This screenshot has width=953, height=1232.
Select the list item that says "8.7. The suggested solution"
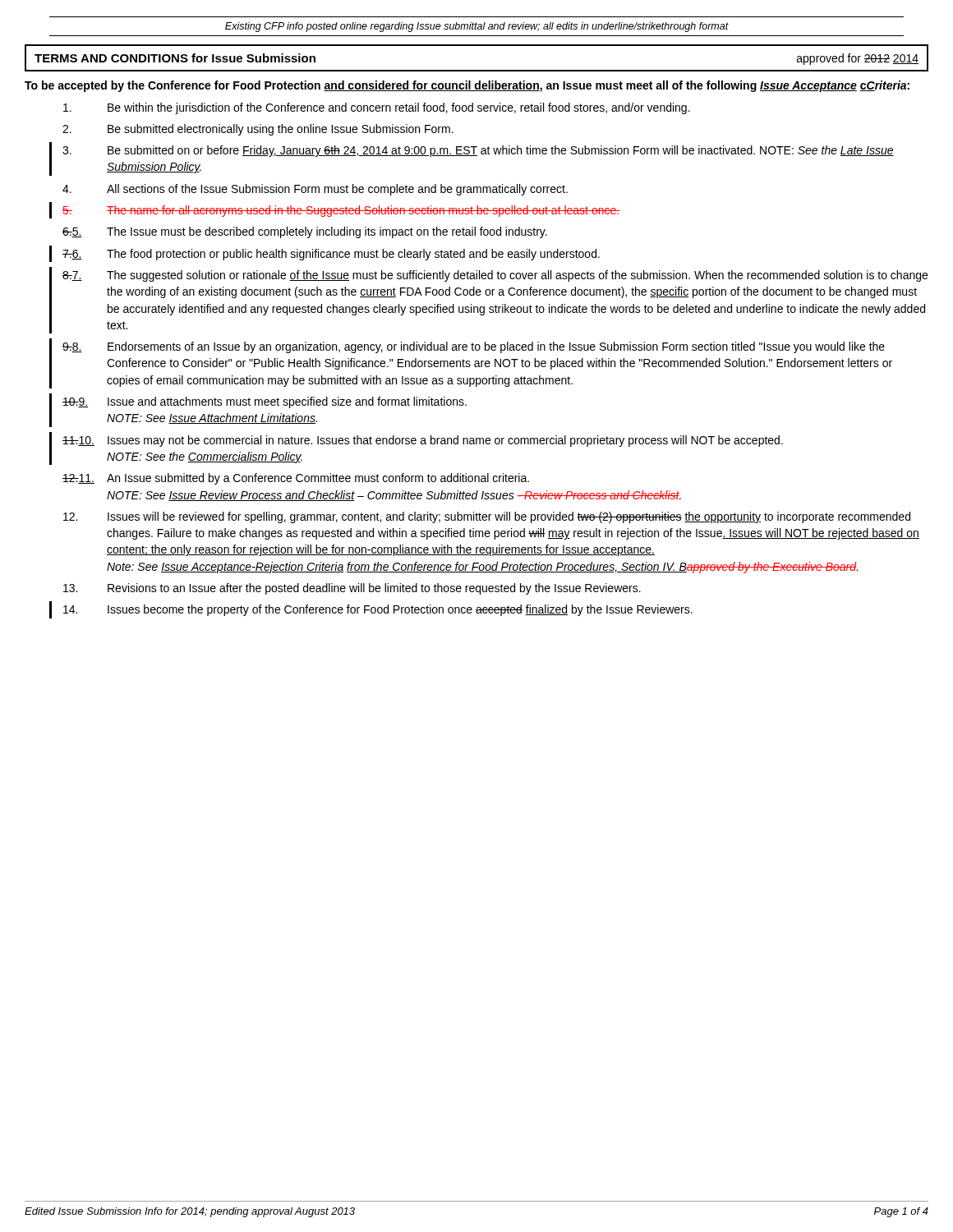495,300
